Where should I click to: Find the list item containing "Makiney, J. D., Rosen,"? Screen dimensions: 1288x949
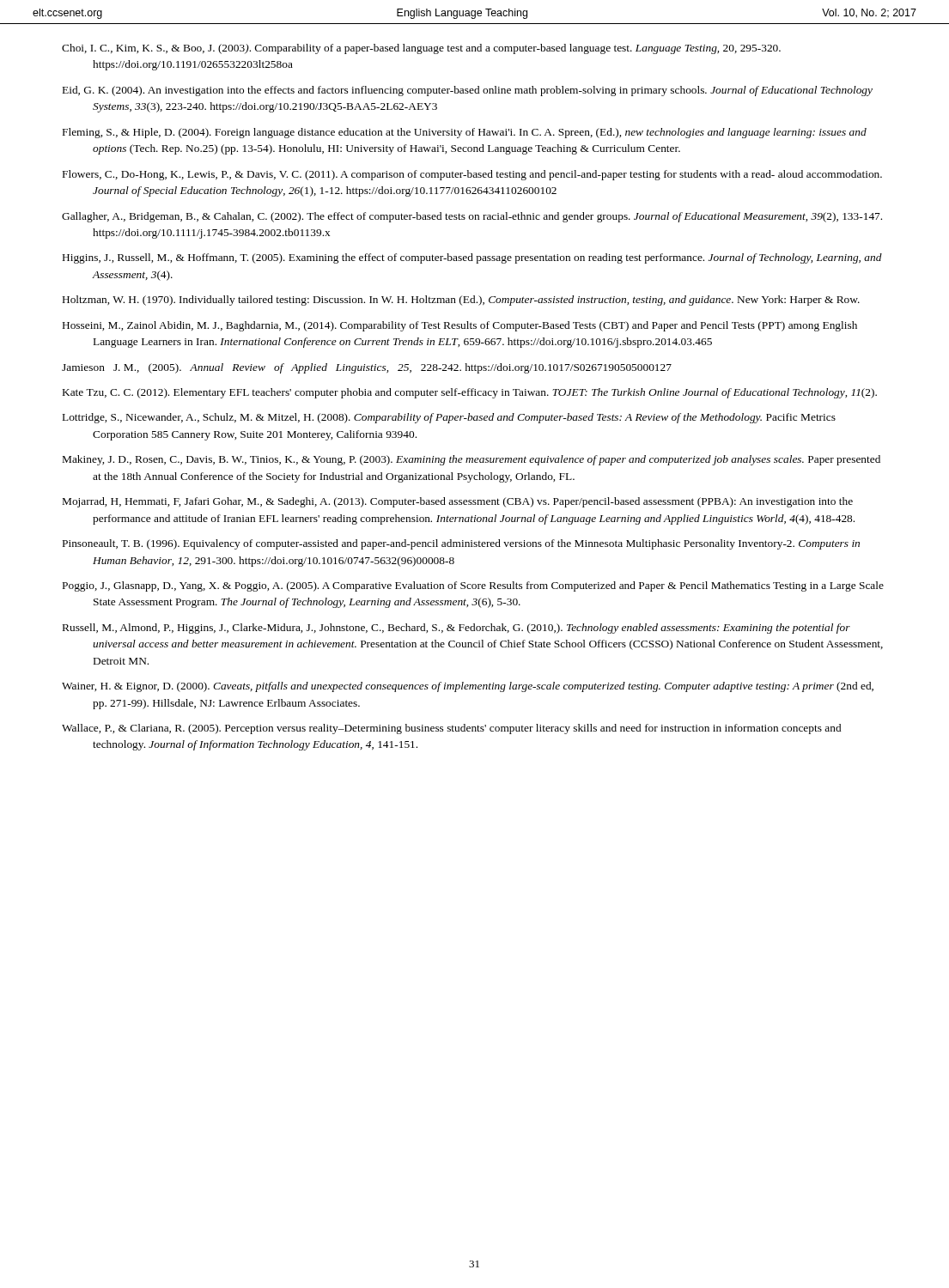click(471, 468)
